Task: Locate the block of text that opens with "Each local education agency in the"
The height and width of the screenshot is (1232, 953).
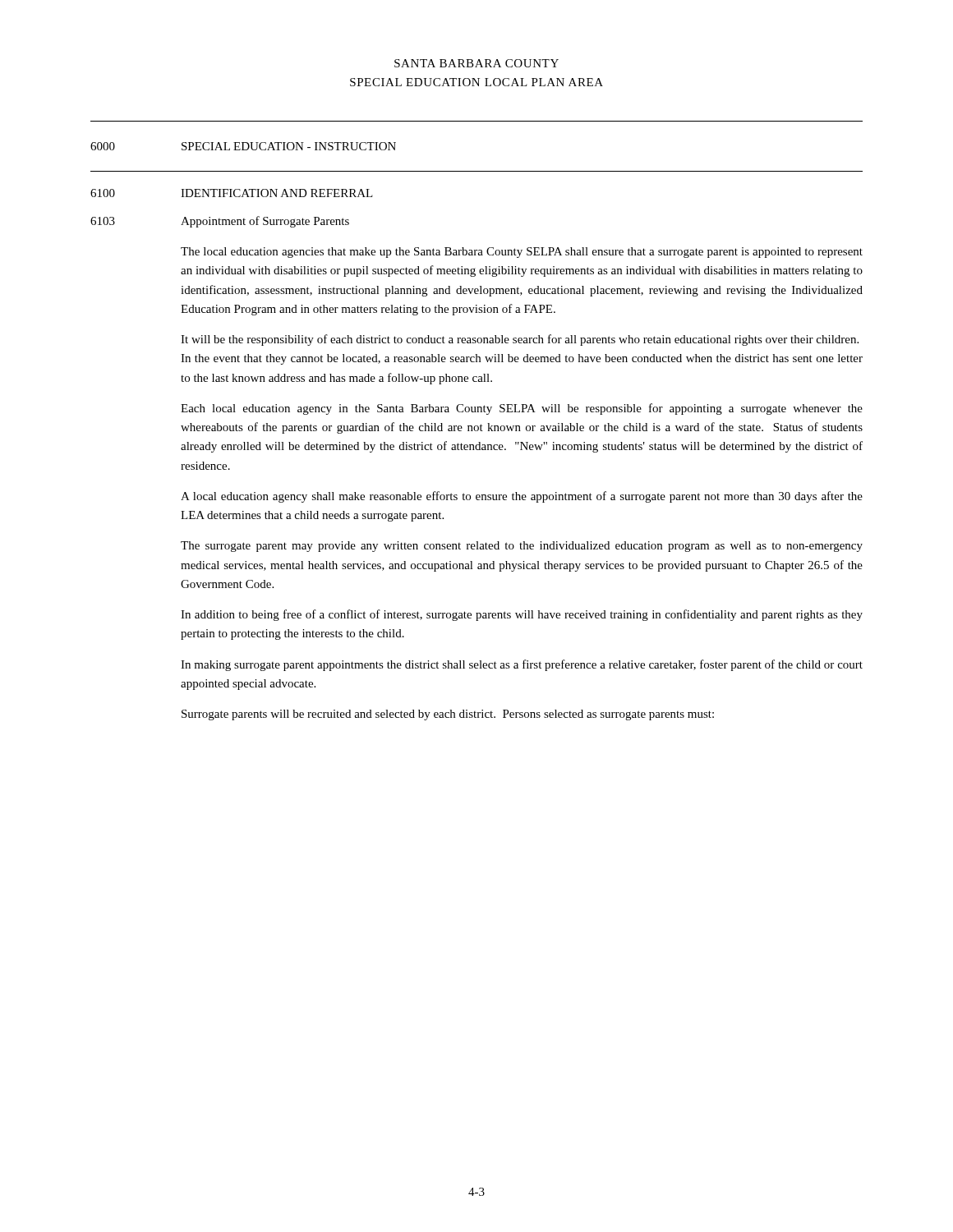Action: [522, 437]
